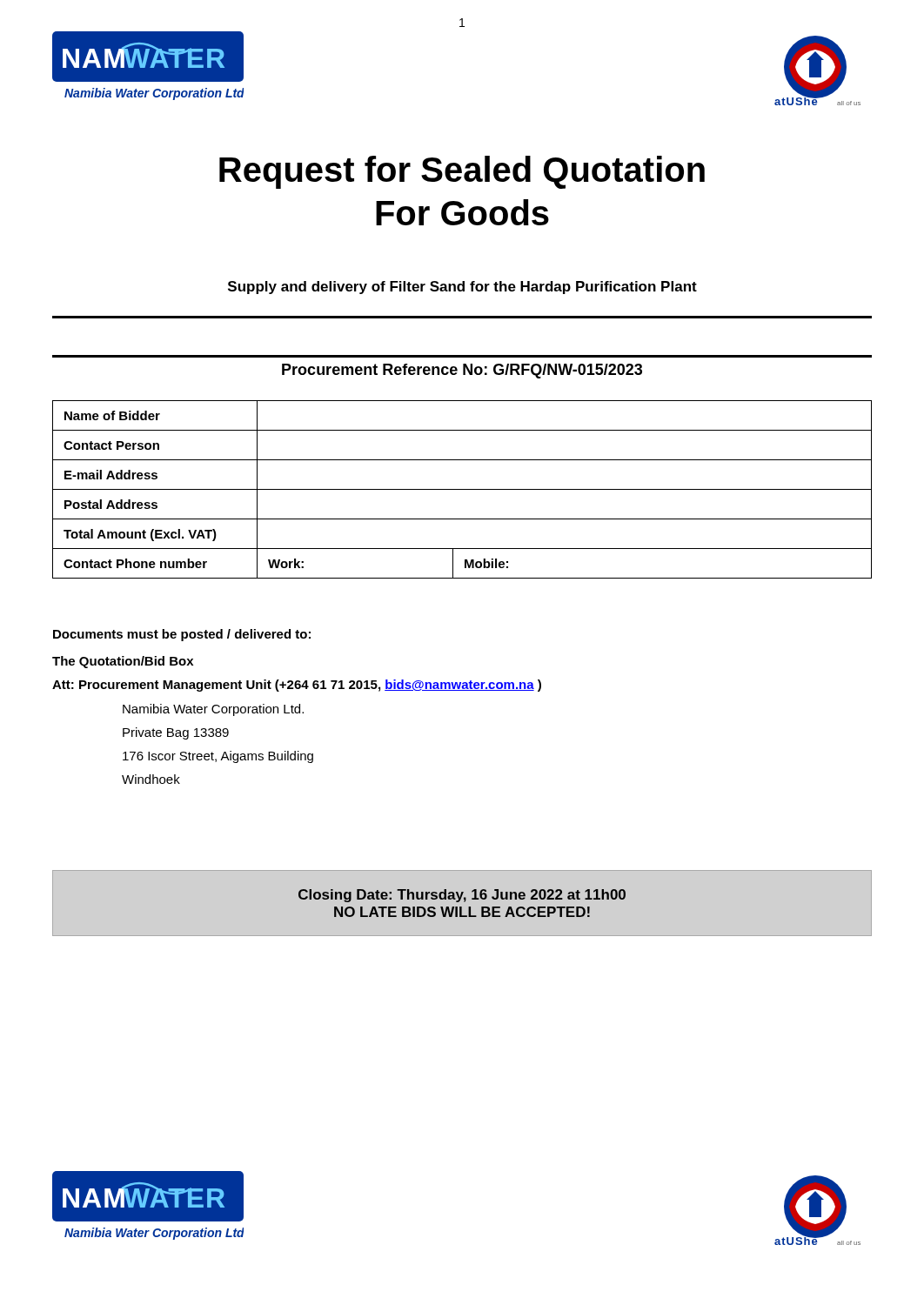Find the list item that says "176 Iscor Street, Aigams Building"

click(218, 756)
